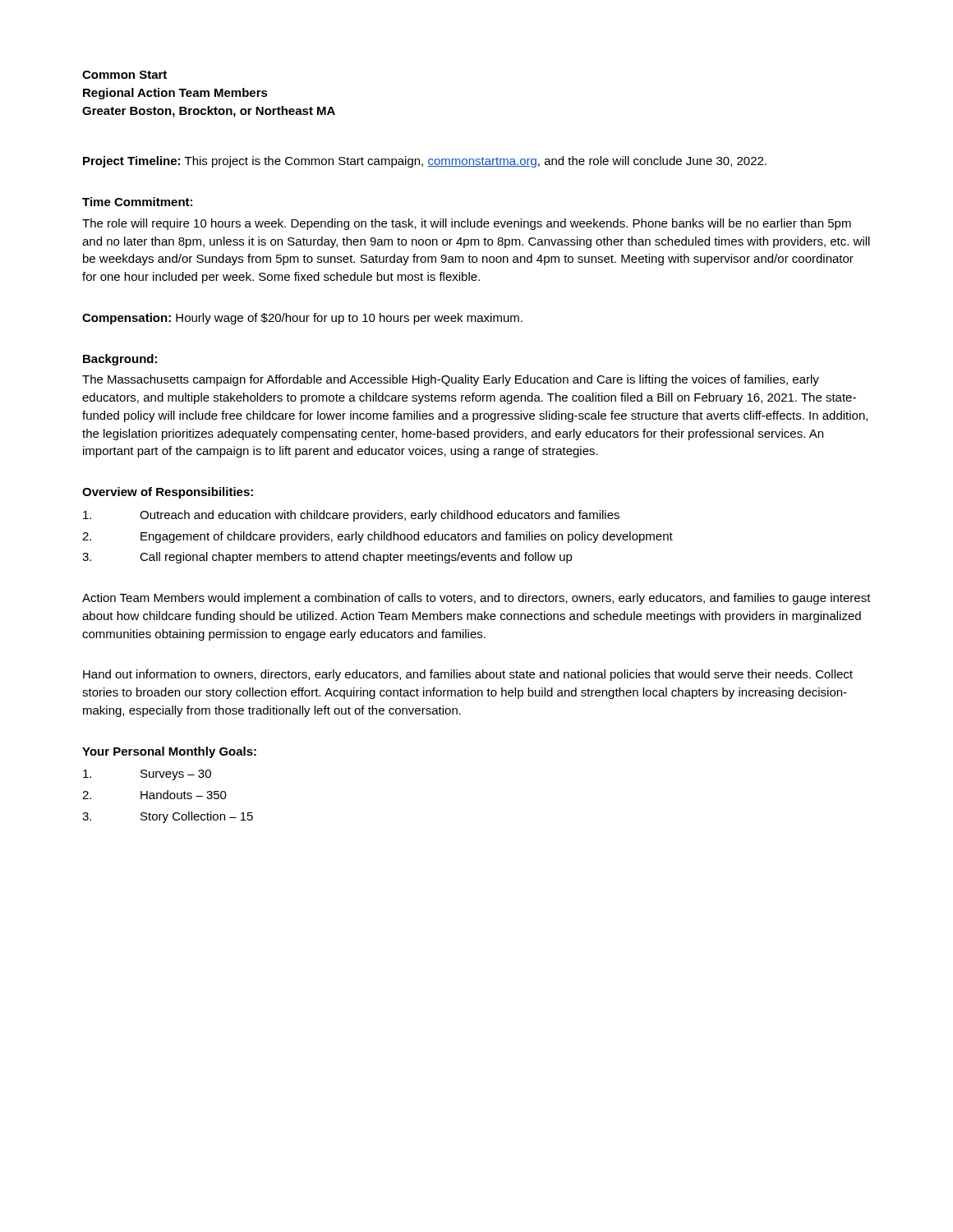Navigate to the region starting "Your Personal Monthly Goals:"

170,751
